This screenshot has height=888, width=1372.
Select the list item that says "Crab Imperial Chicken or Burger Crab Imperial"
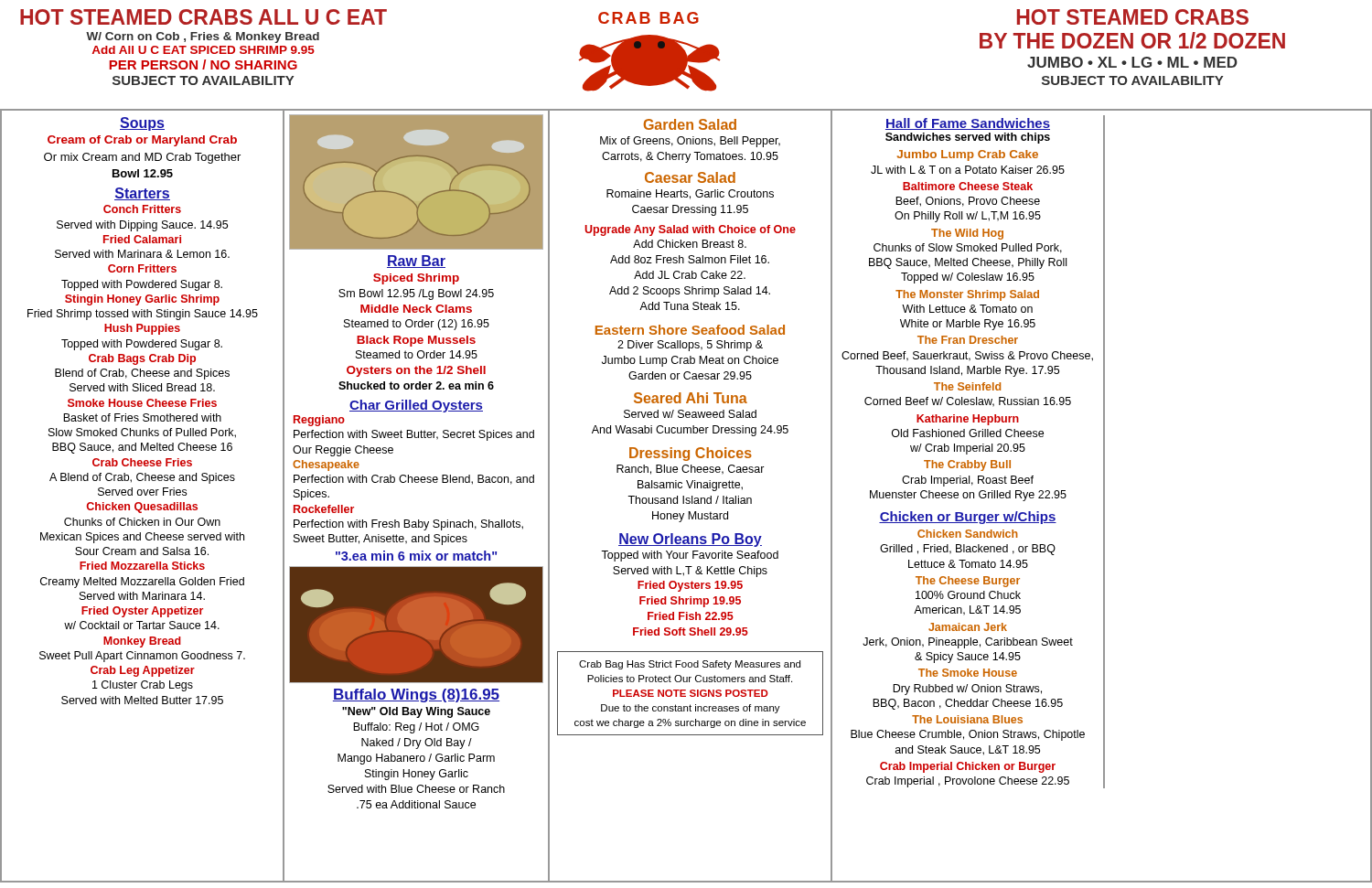[x=968, y=774]
